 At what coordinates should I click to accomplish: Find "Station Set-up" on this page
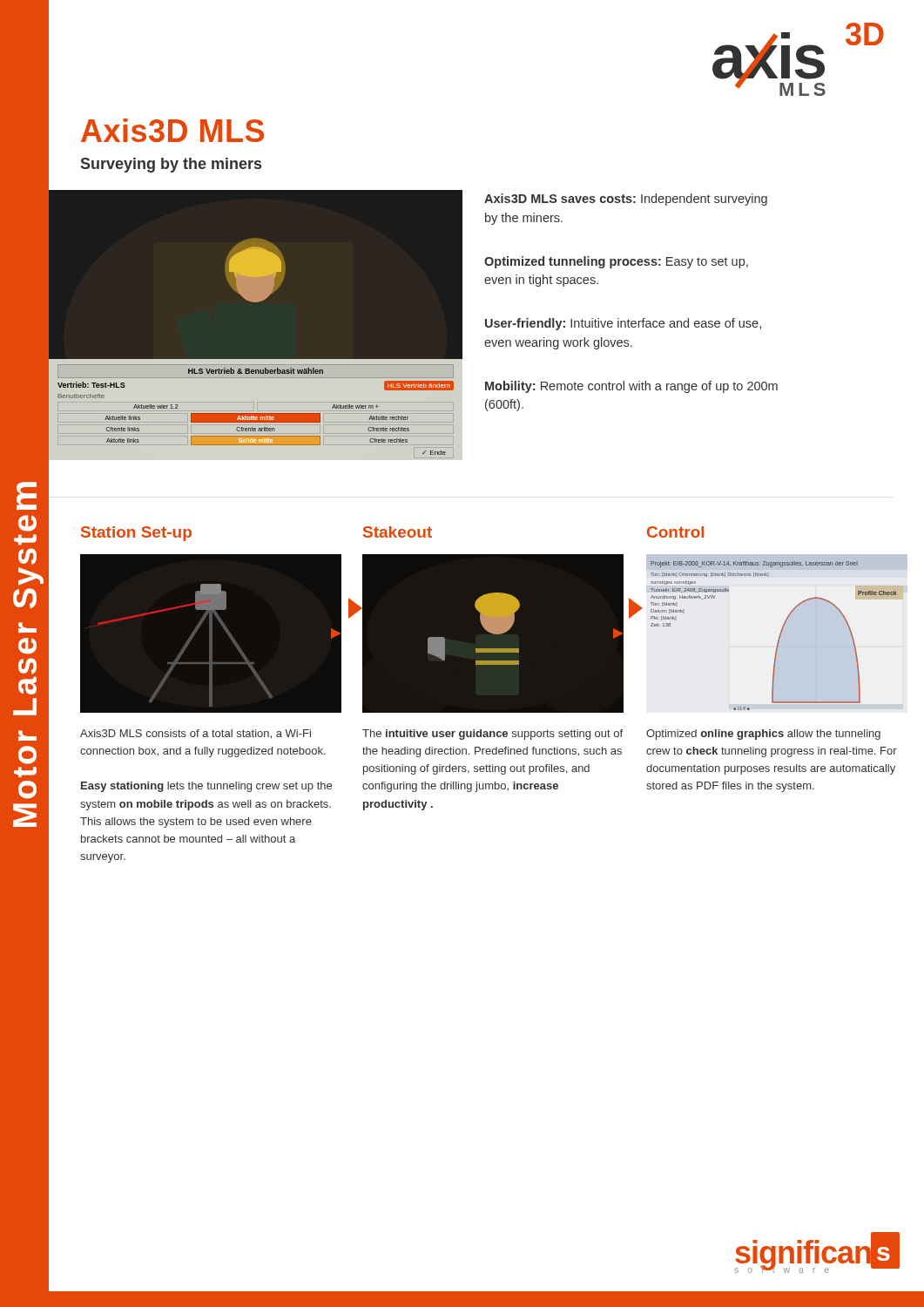136,532
